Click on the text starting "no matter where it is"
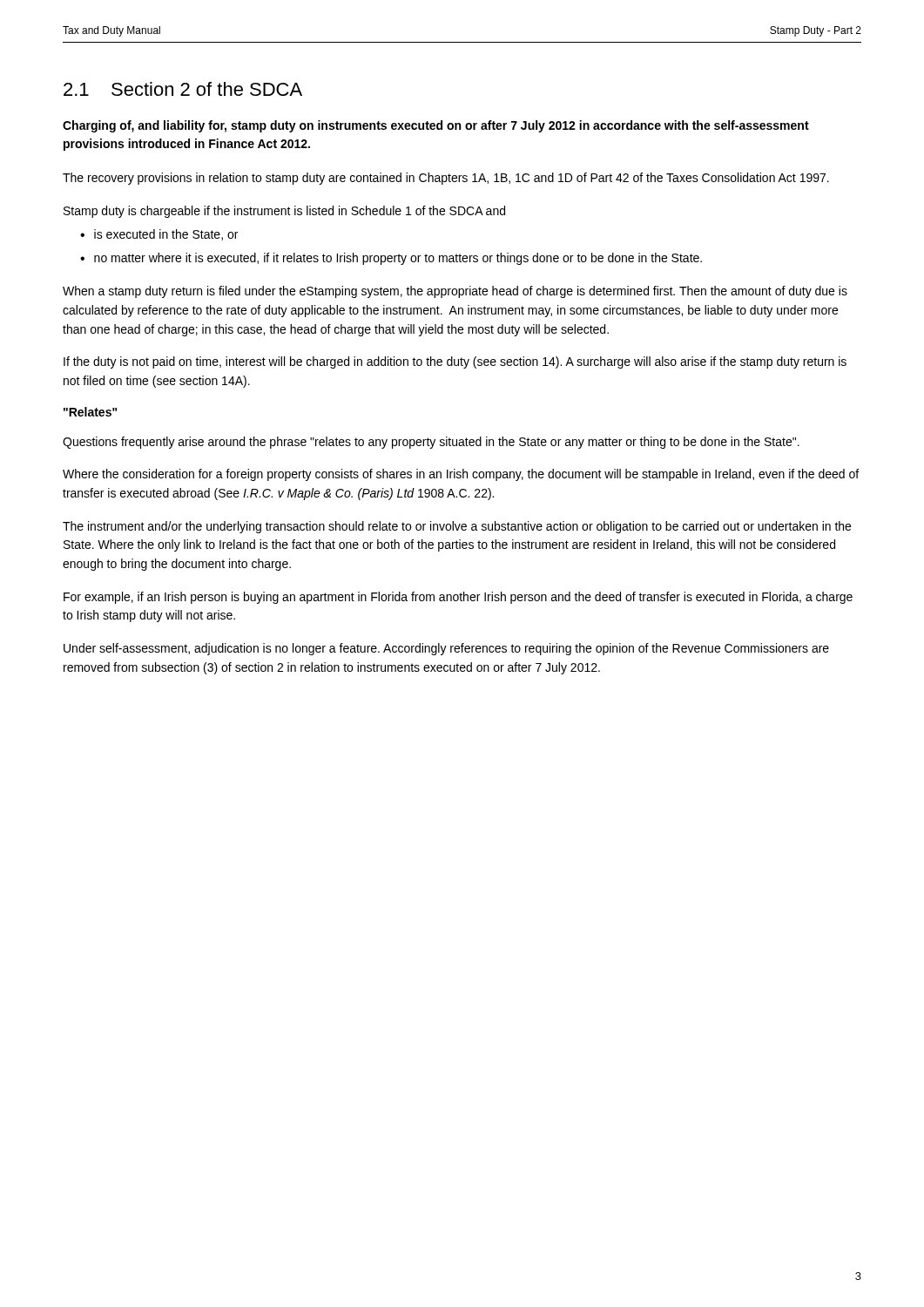Screen dimensions: 1307x924 tap(462, 259)
